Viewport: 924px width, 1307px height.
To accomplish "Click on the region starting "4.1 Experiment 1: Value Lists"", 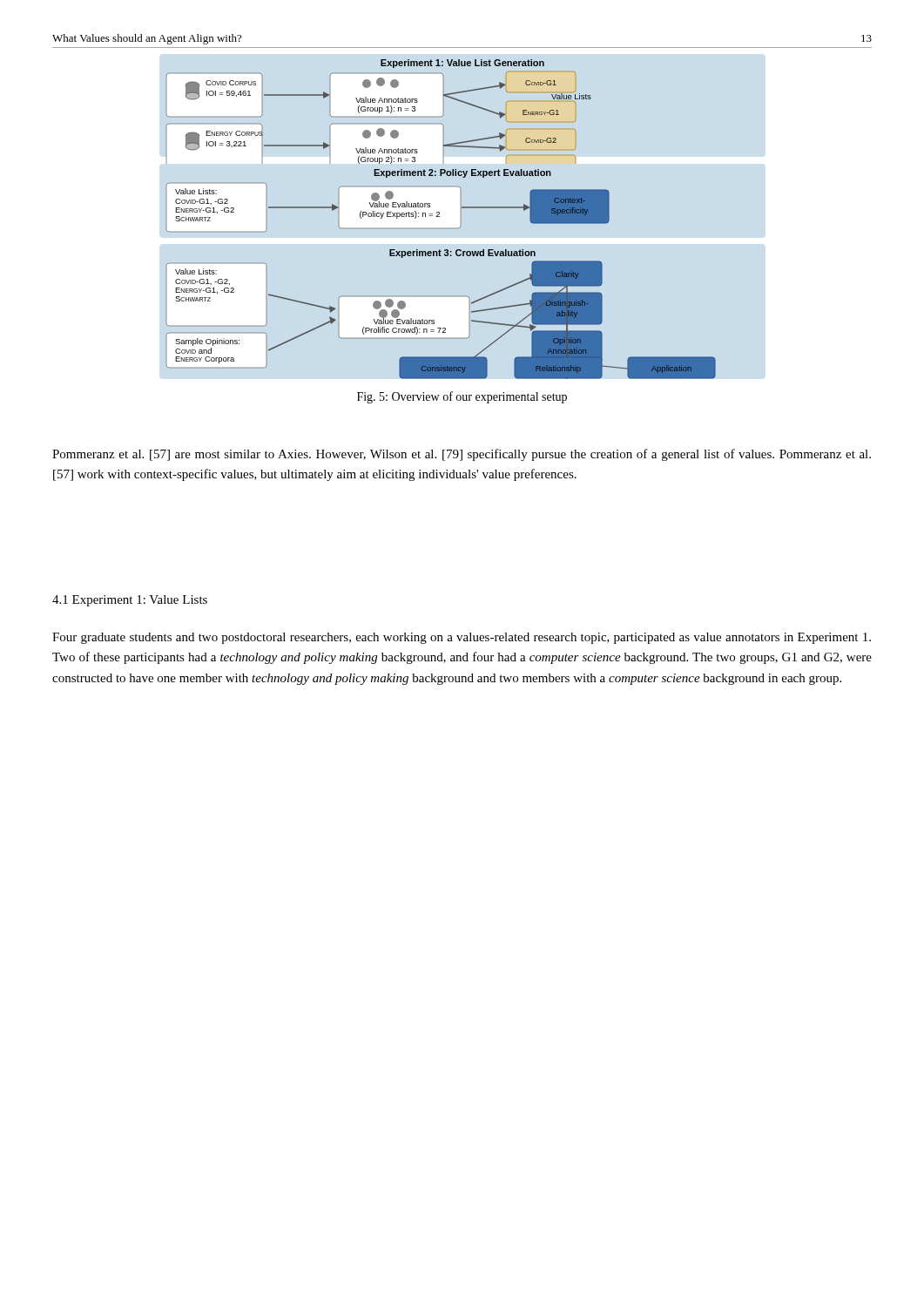I will (130, 599).
